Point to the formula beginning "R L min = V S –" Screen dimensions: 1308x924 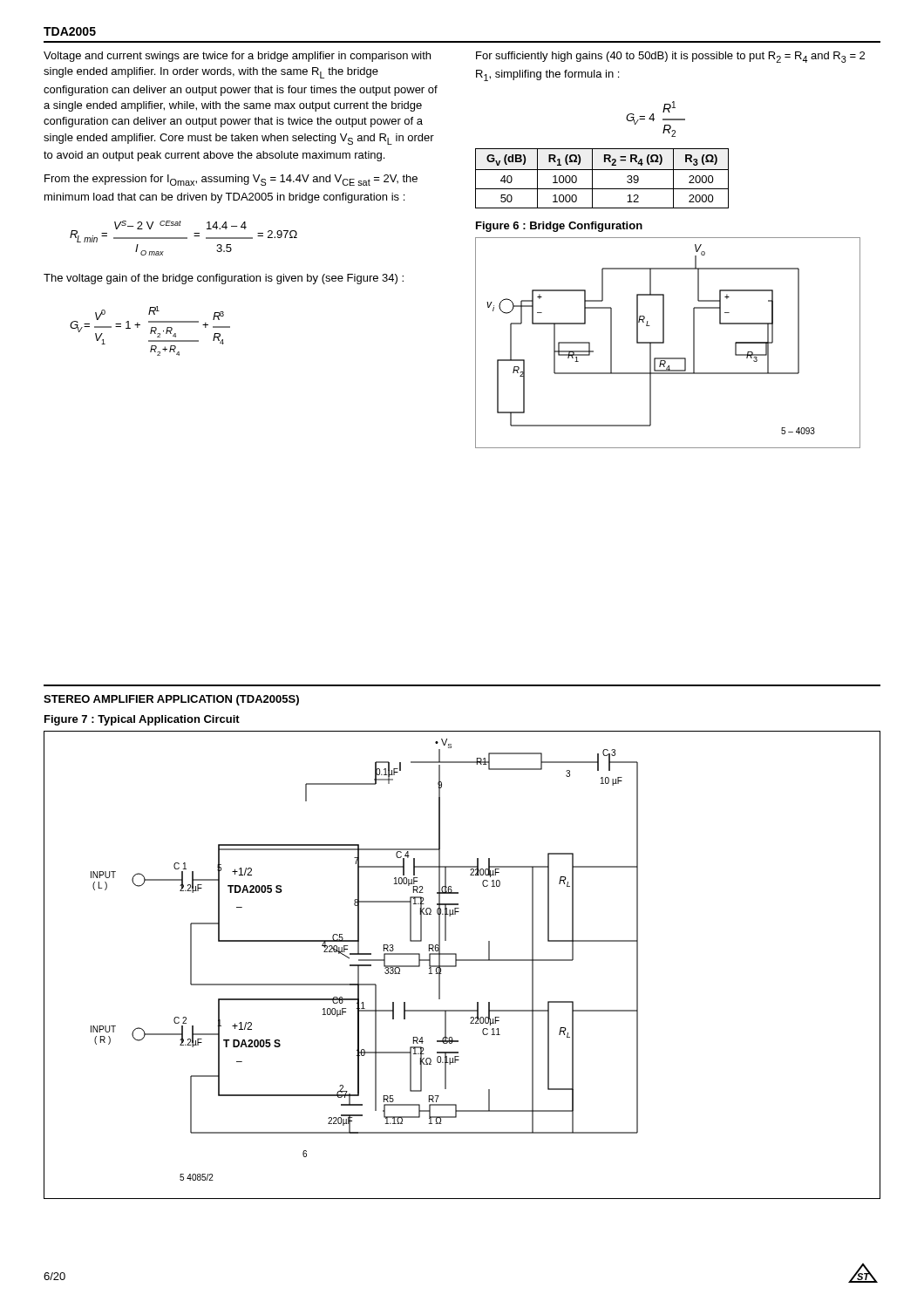[205, 237]
